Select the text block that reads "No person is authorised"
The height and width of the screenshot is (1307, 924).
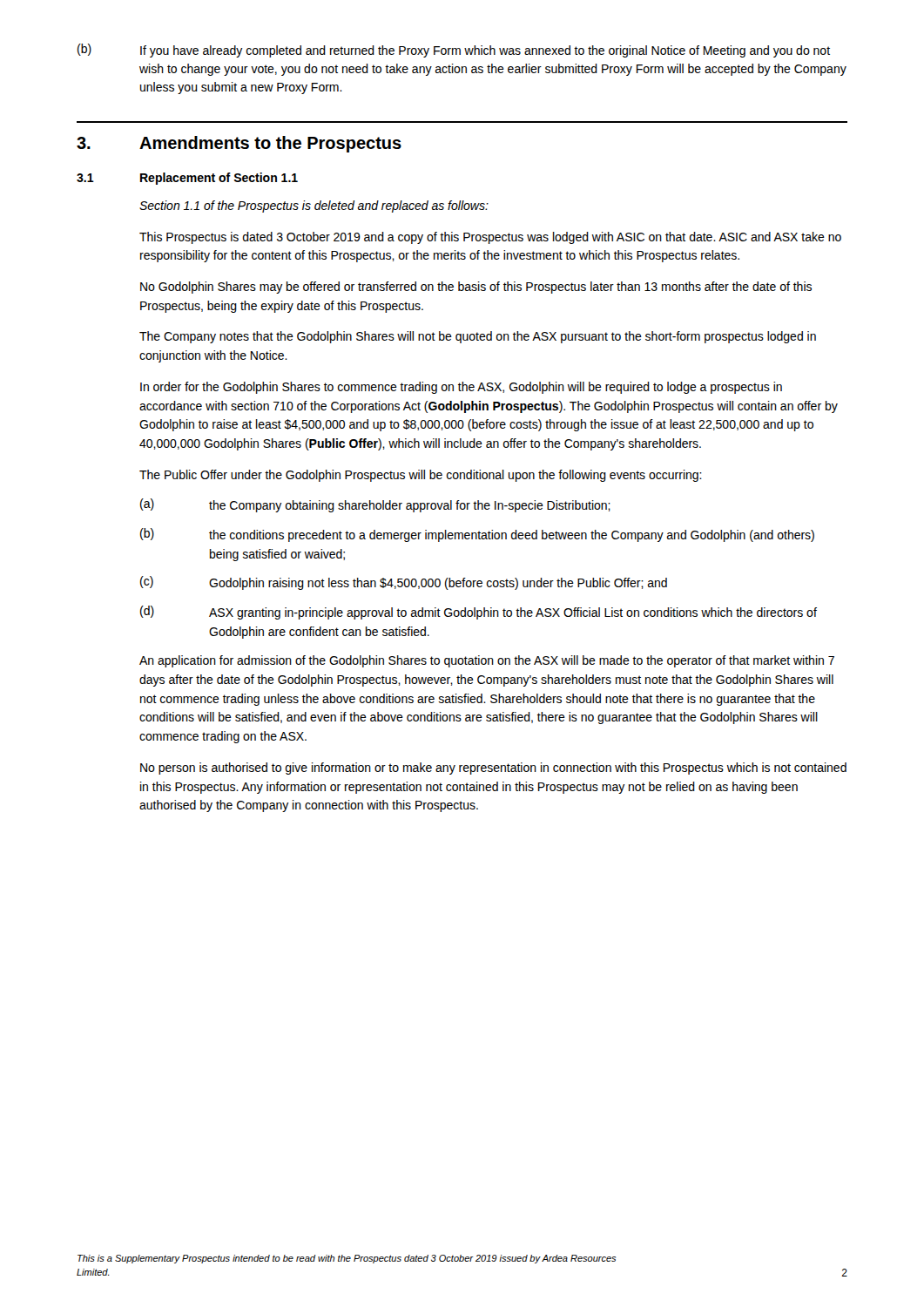click(493, 787)
